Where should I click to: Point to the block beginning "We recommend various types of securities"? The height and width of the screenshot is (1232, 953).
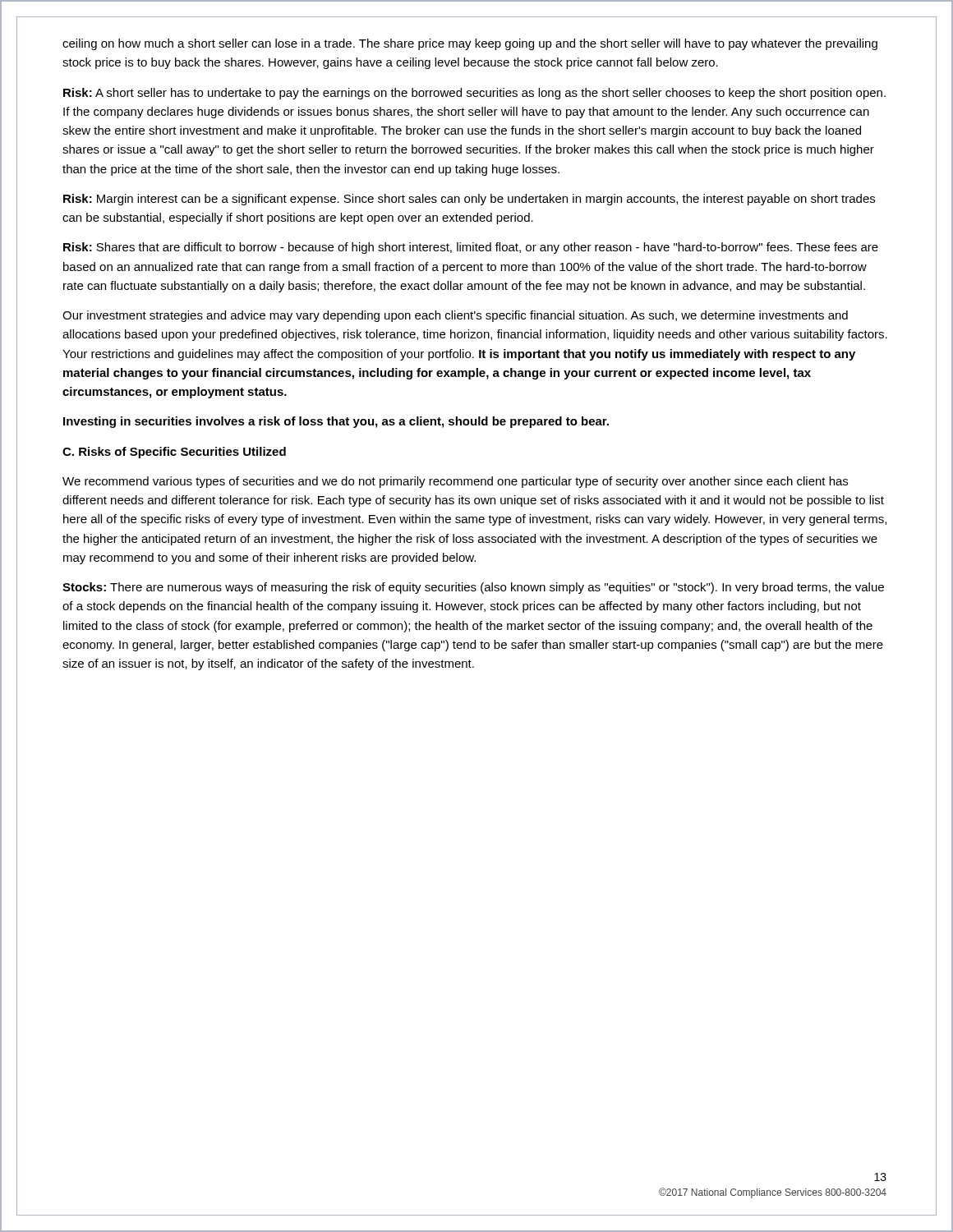click(x=476, y=519)
